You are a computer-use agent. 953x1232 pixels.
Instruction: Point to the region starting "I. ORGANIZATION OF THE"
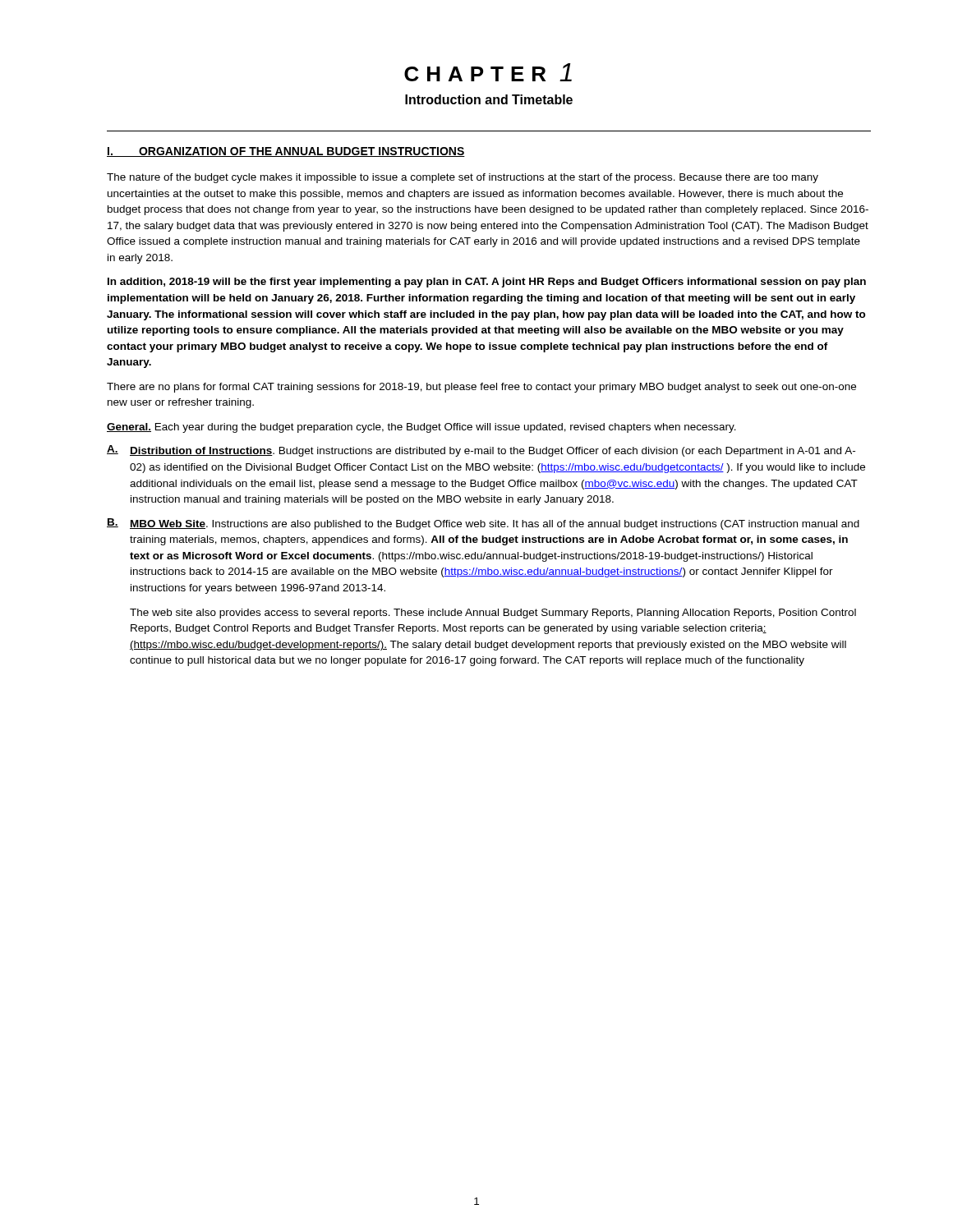286,151
